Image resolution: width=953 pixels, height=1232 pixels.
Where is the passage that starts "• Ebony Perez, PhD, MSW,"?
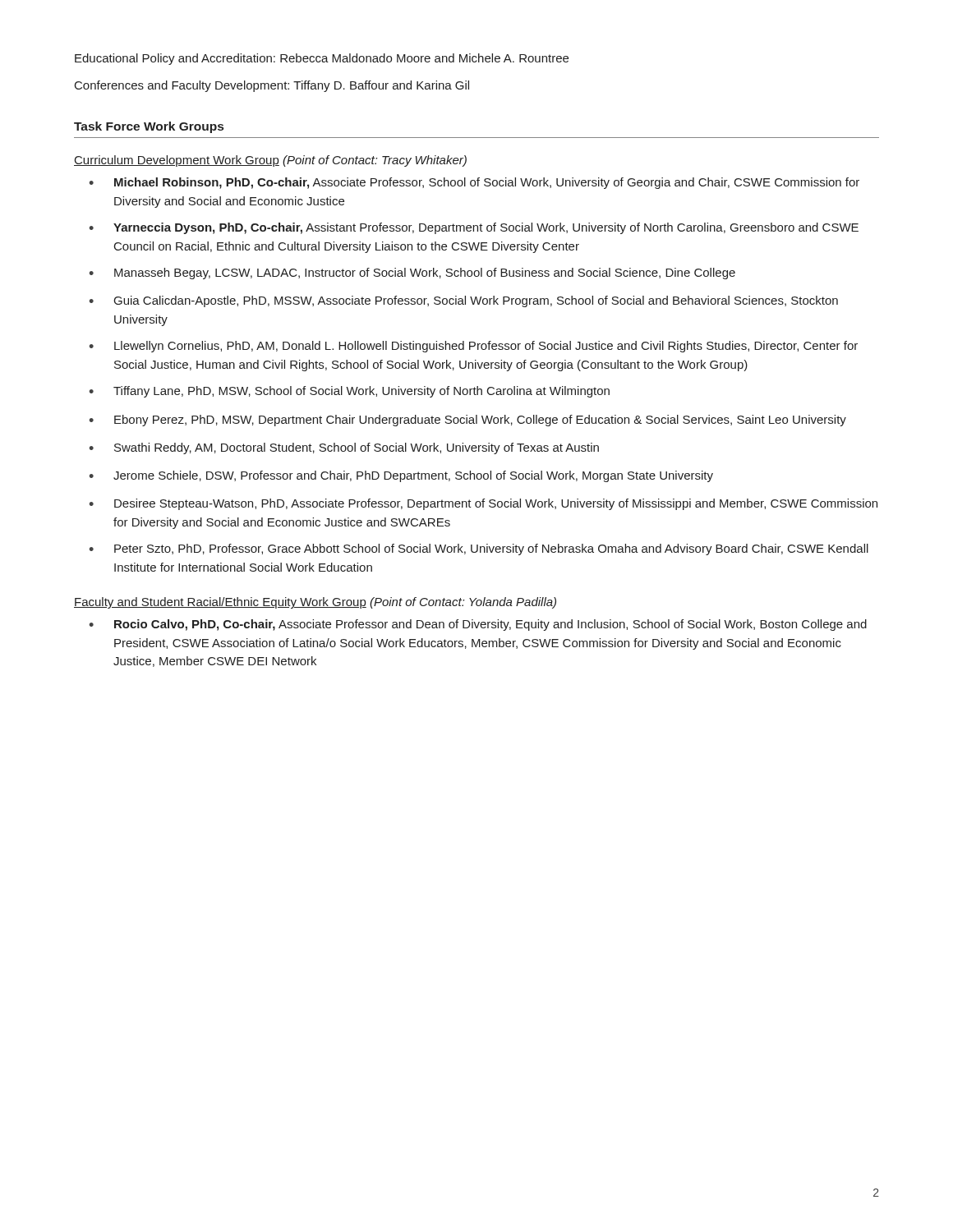coord(484,420)
